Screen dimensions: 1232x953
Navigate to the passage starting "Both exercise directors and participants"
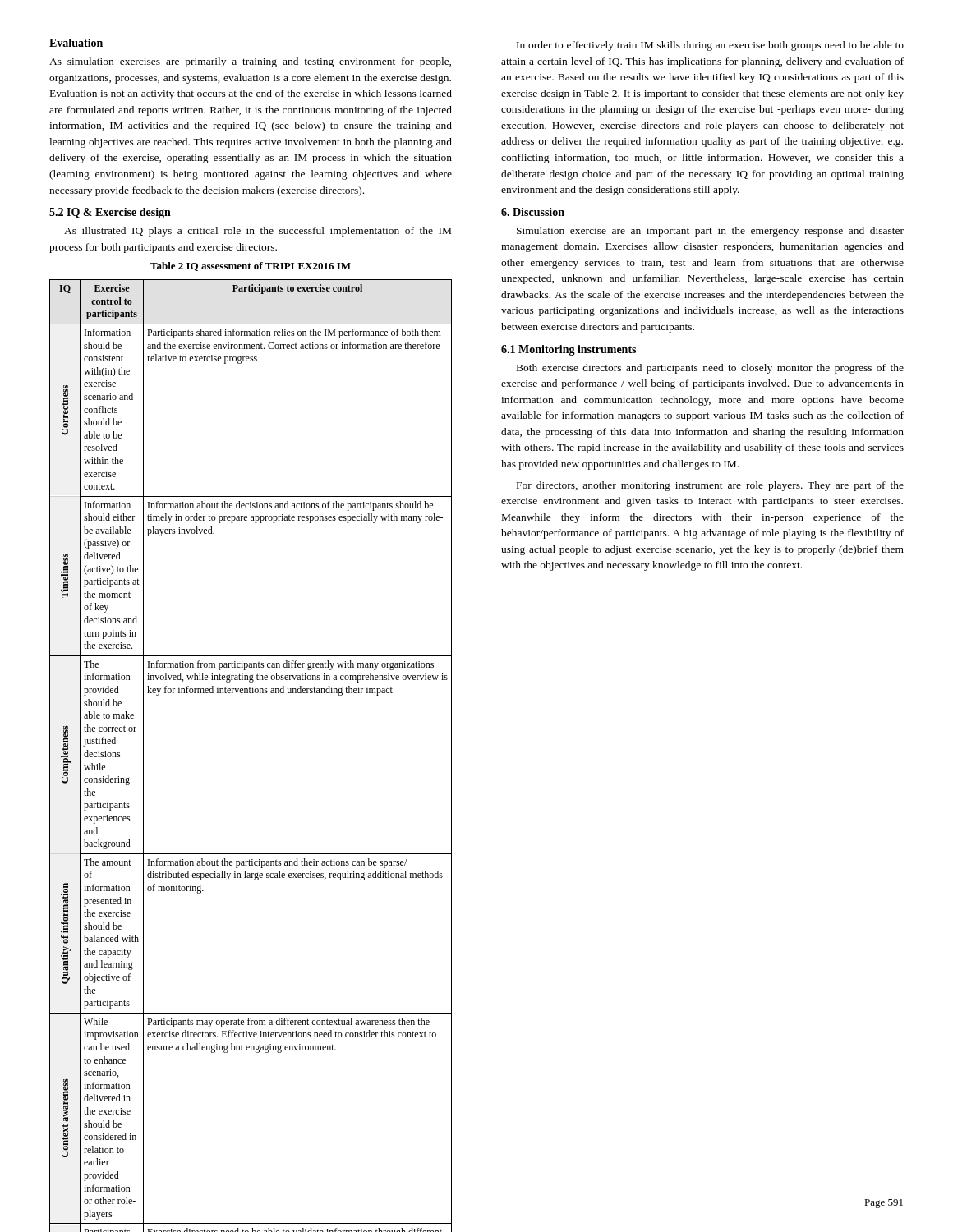[x=702, y=466]
